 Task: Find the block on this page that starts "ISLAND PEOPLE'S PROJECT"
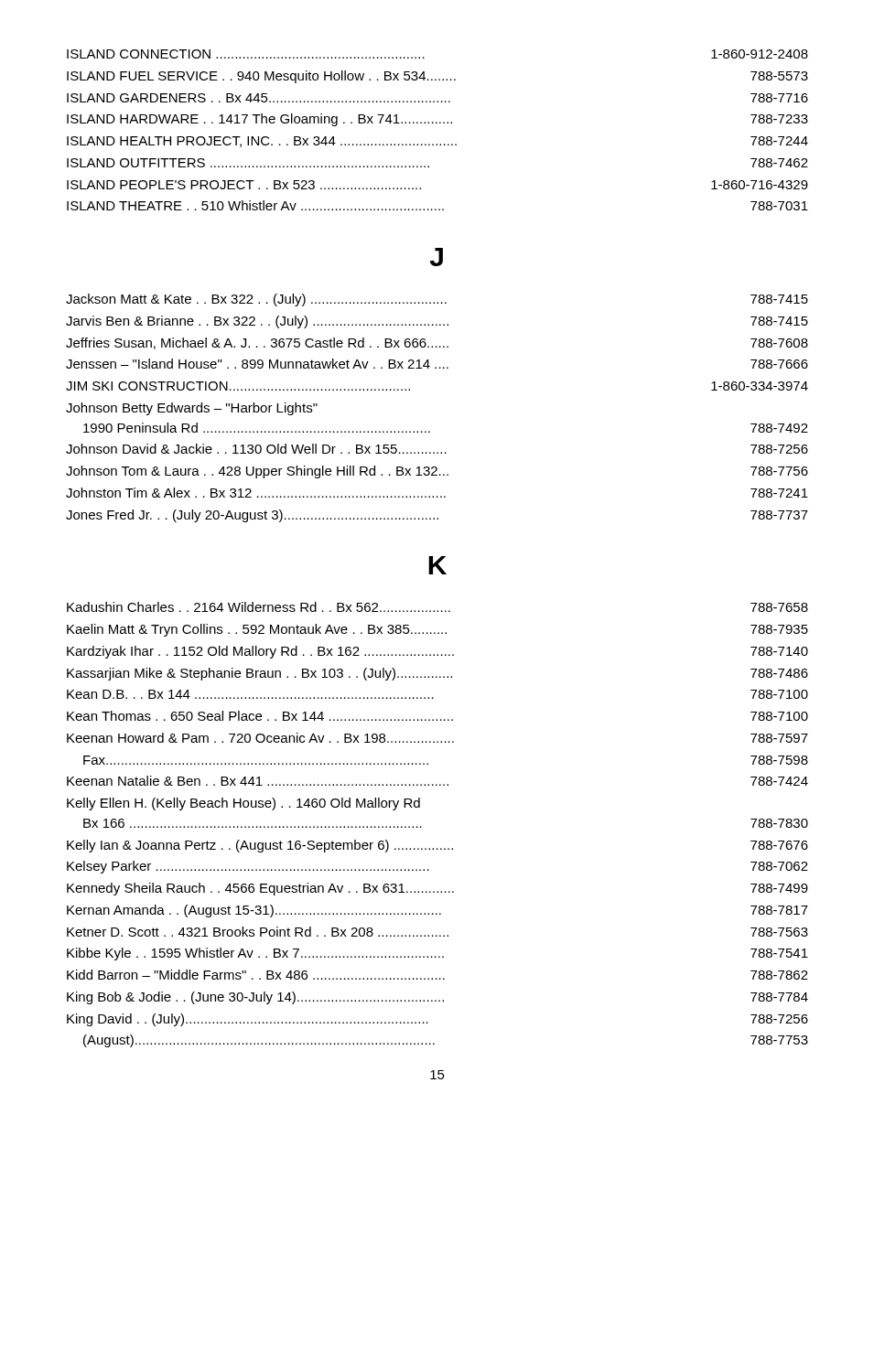point(194,185)
